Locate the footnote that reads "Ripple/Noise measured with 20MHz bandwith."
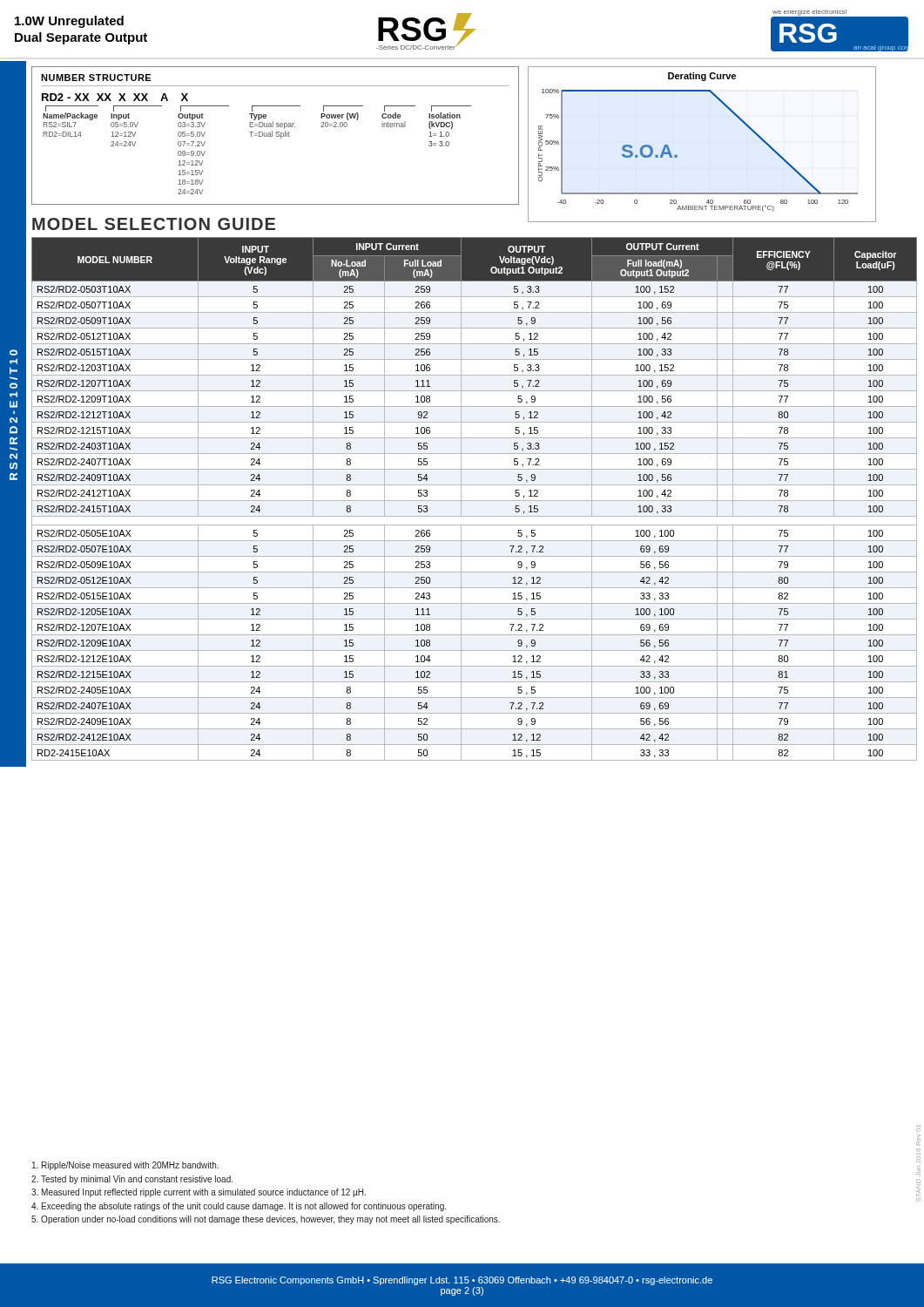Screen dimensions: 1307x924 [x=125, y=1165]
